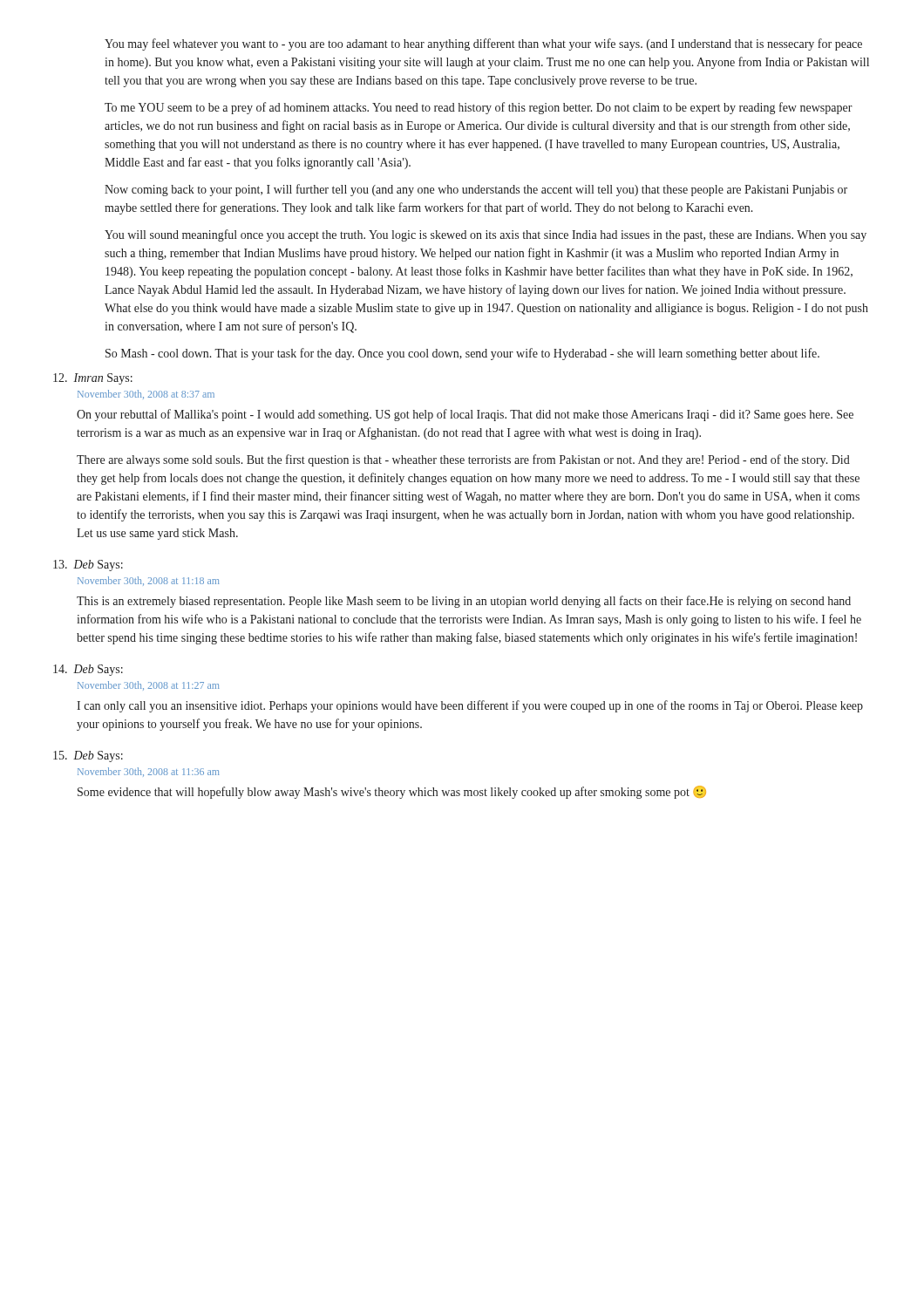This screenshot has height=1308, width=924.
Task: Select the text starting "November 30th, 2008 at 11:27 am"
Action: coord(148,686)
